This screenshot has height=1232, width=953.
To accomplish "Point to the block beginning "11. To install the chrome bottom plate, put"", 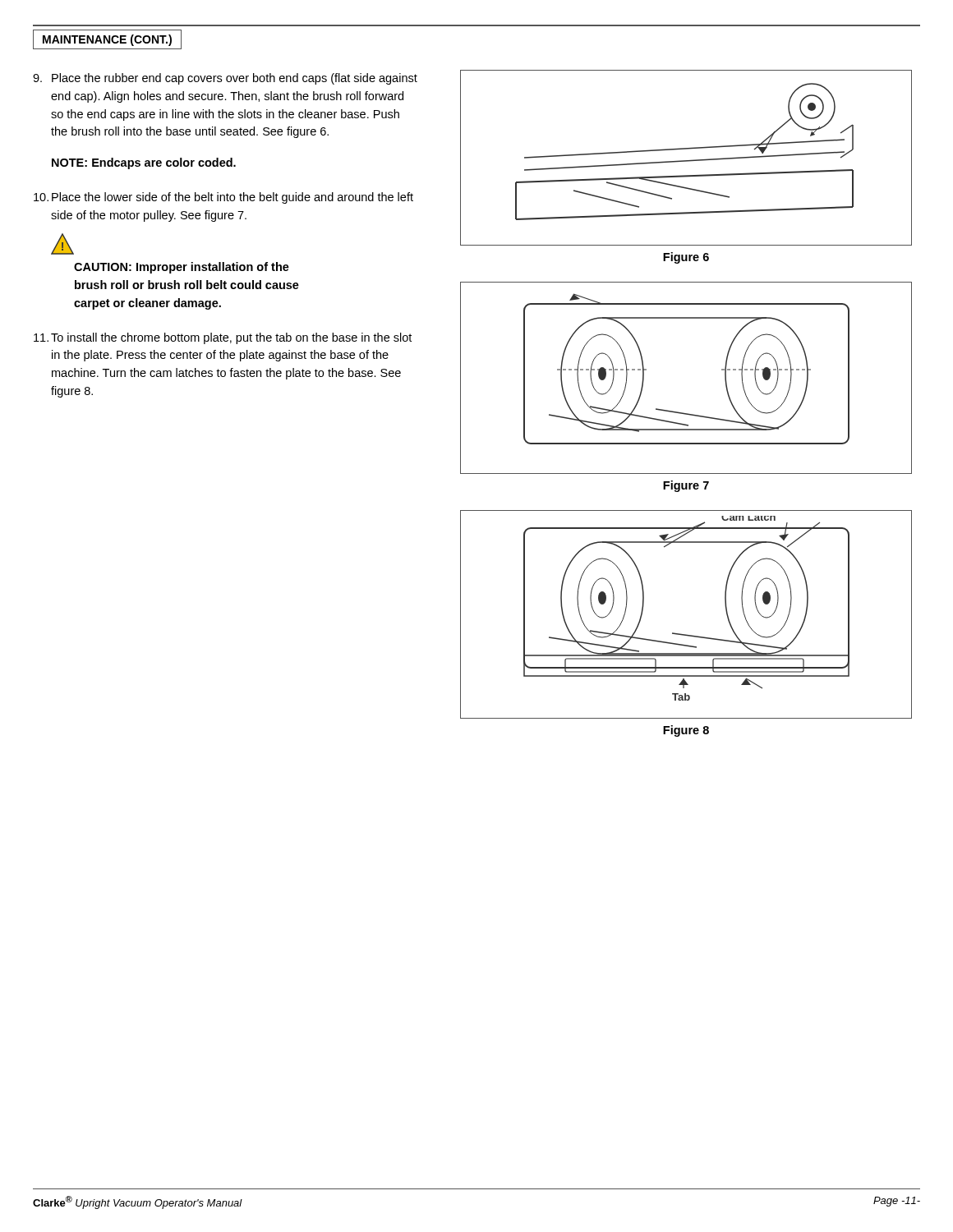I will point(226,365).
